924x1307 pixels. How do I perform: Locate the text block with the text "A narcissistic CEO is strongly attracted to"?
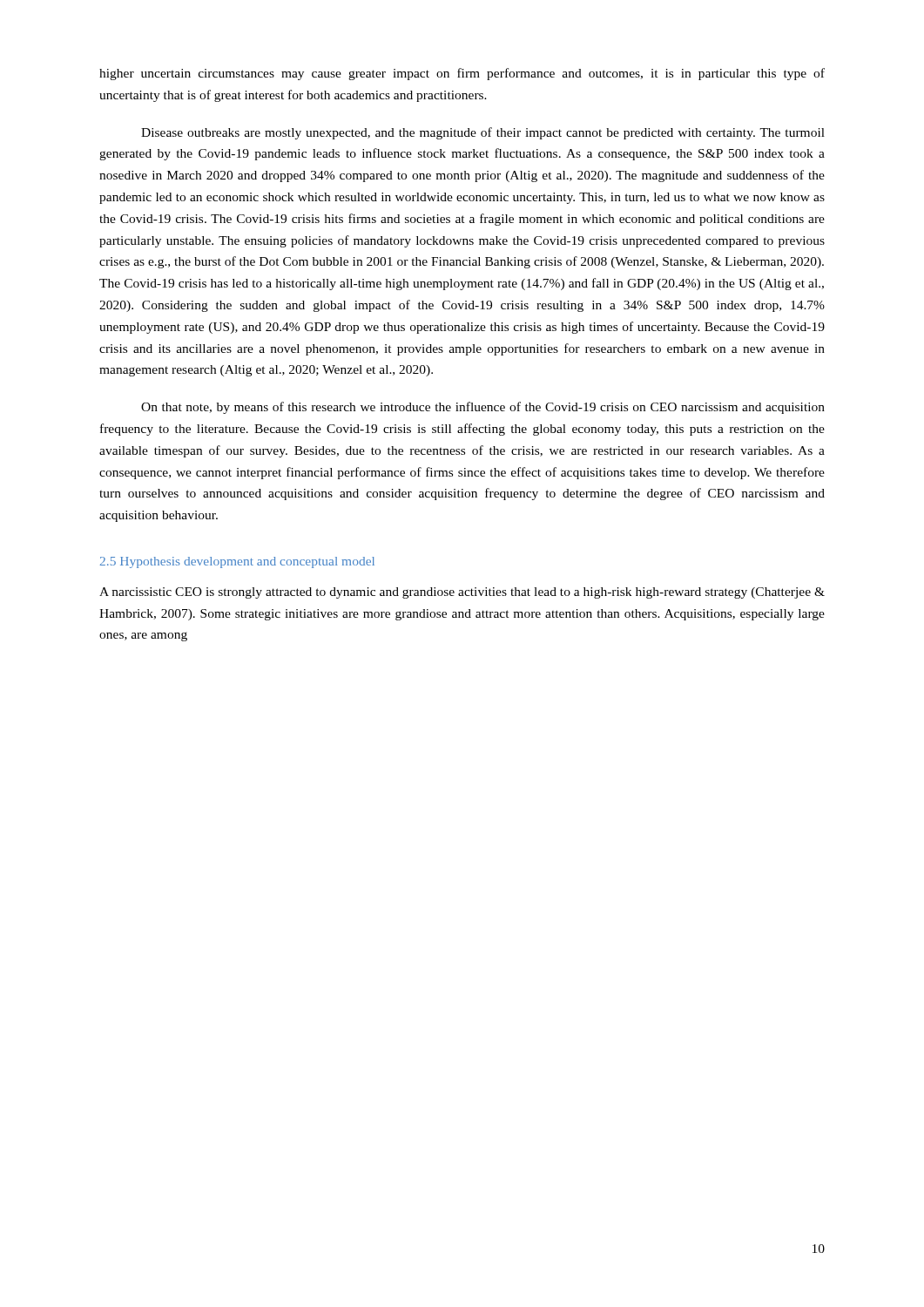click(x=462, y=613)
